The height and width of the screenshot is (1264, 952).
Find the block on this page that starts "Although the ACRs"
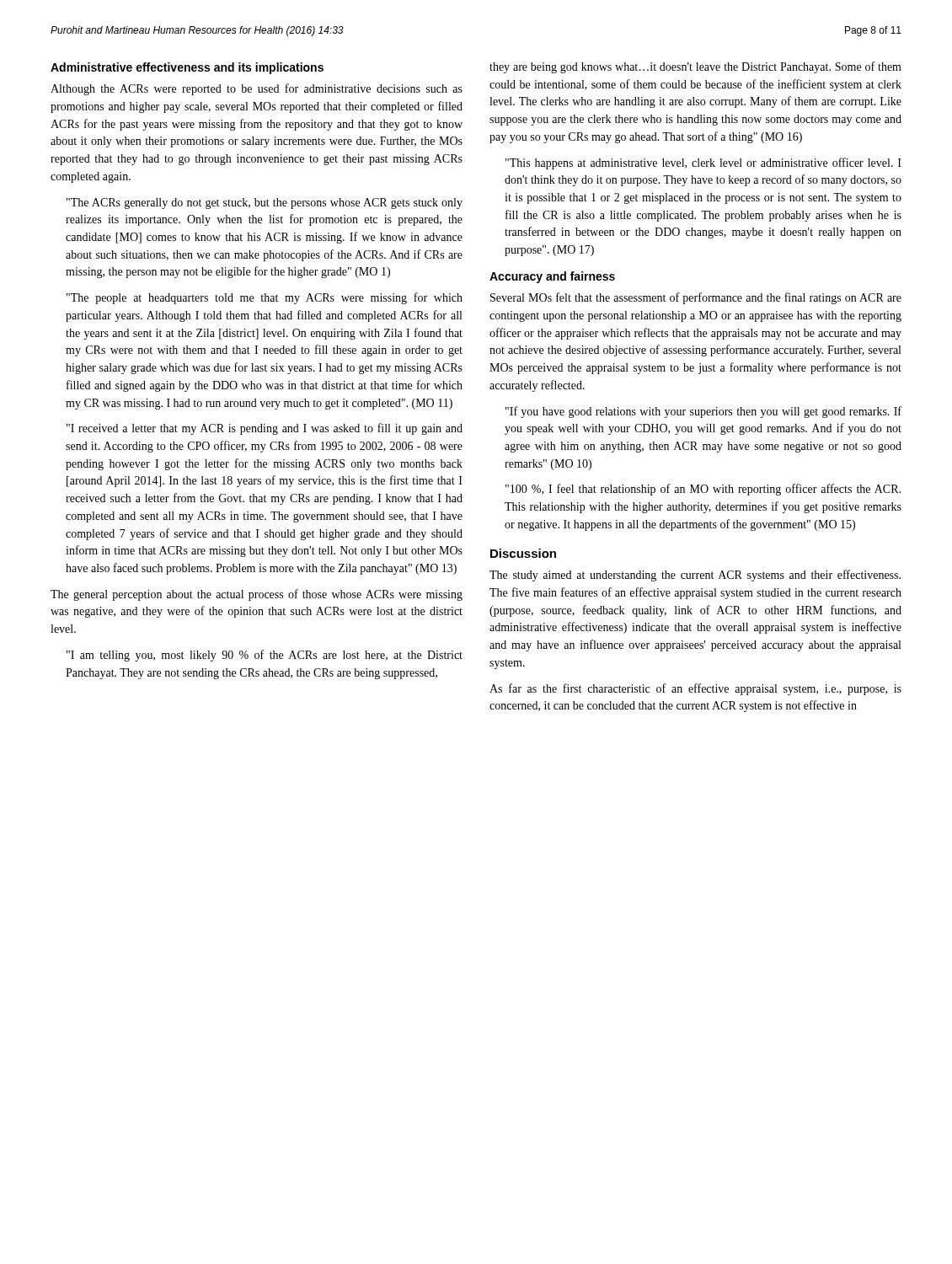click(x=257, y=133)
